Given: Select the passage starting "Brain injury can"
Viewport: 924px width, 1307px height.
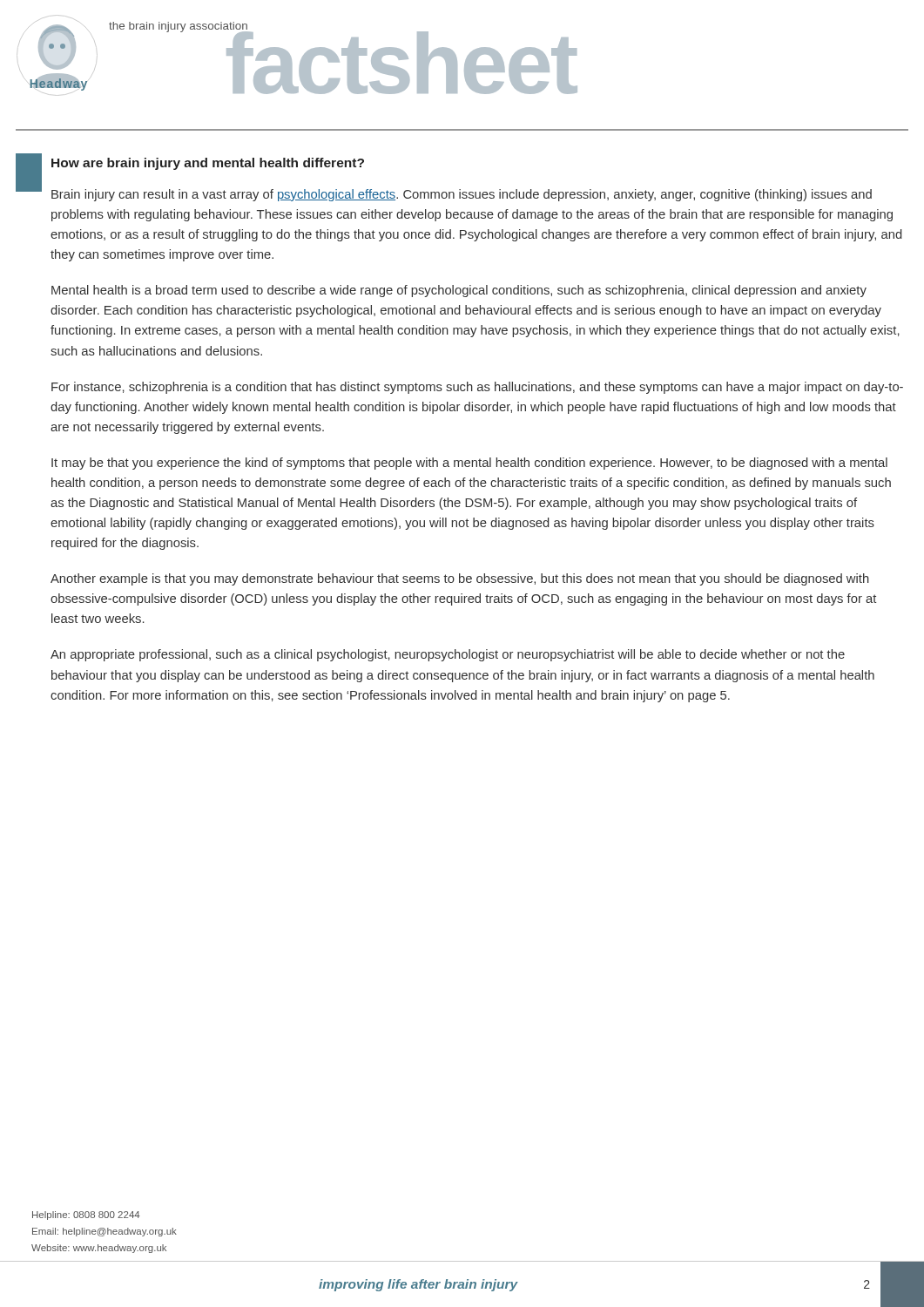Looking at the screenshot, I should [477, 224].
